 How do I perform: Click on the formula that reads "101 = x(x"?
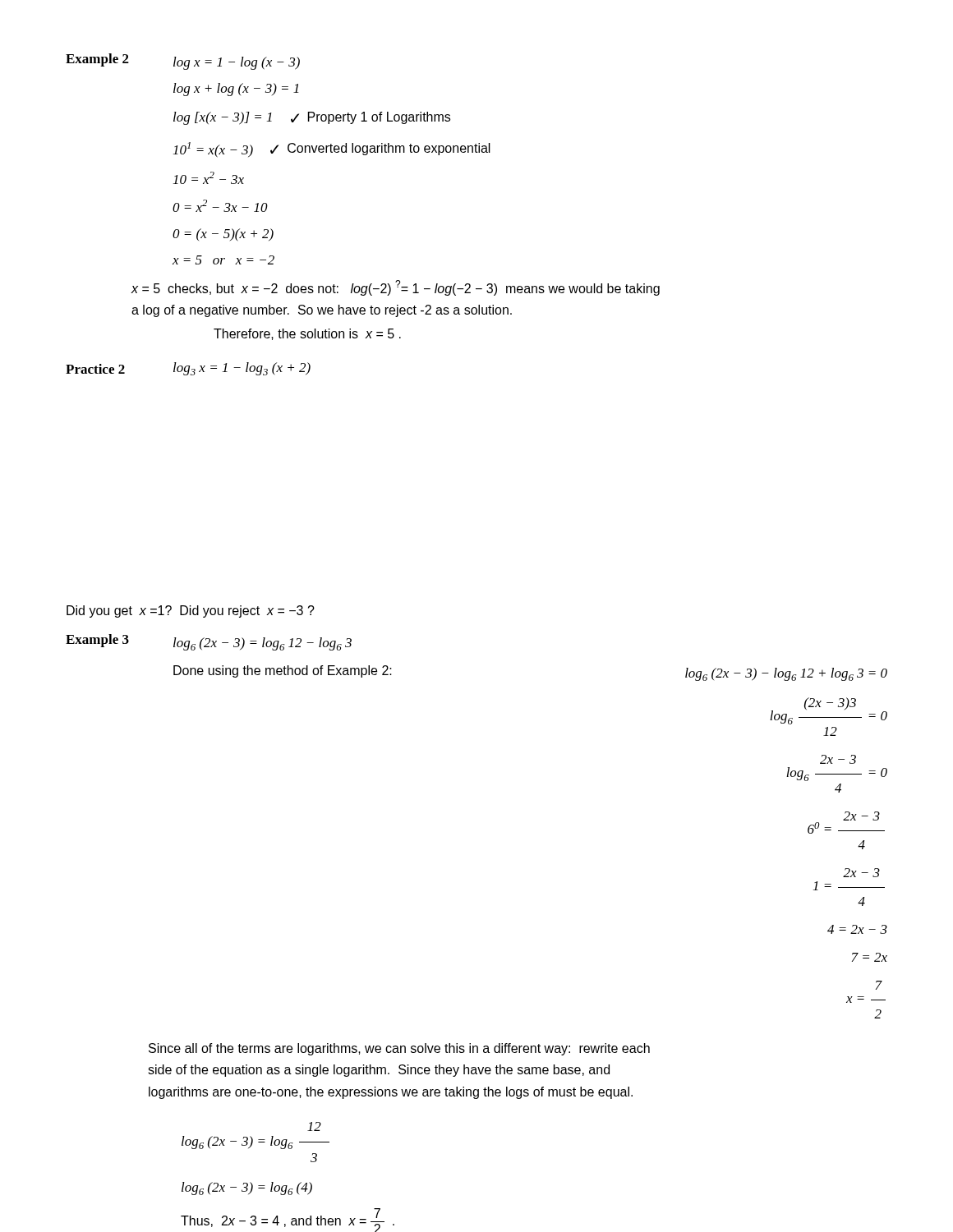point(332,149)
